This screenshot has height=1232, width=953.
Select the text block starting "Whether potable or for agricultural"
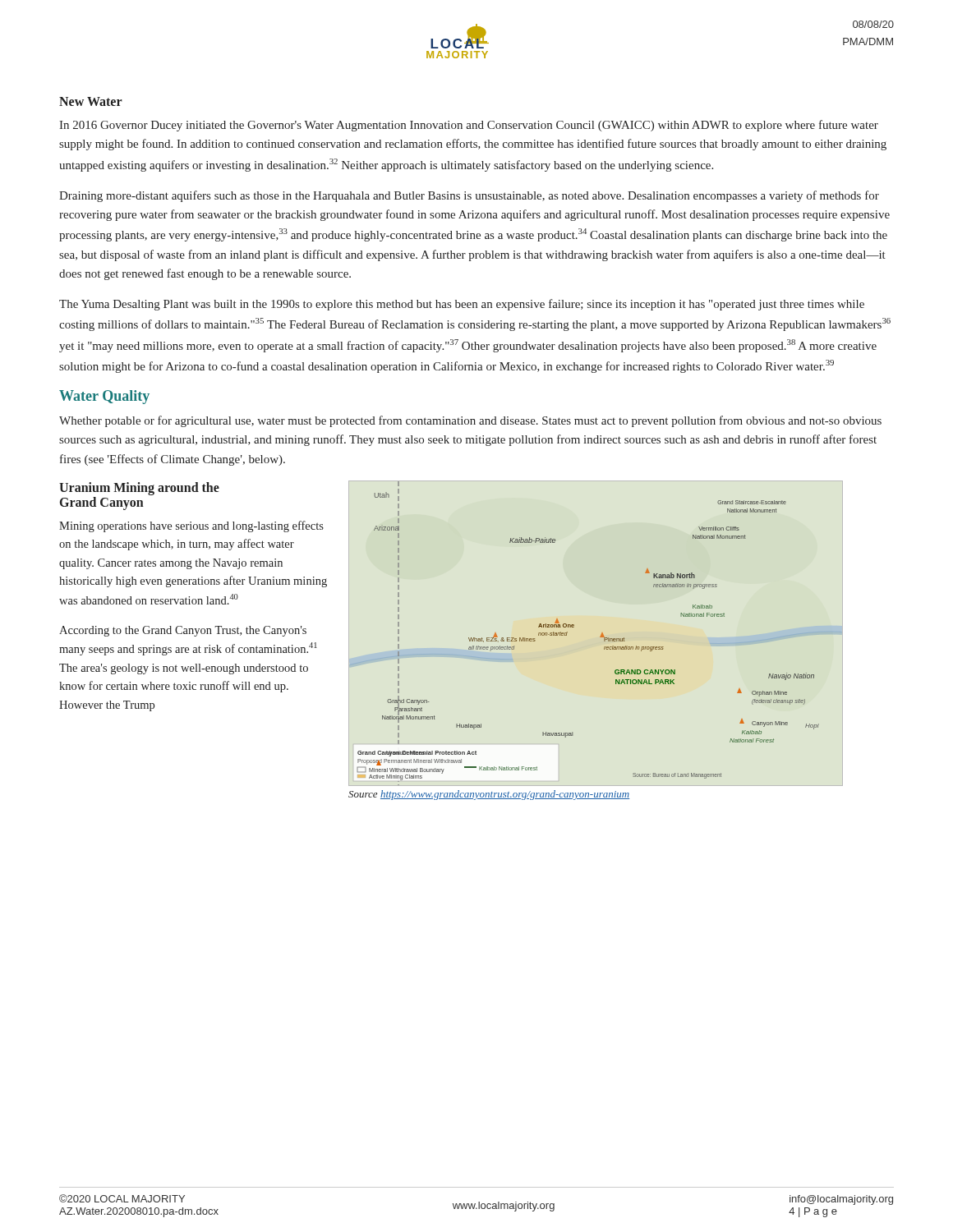[471, 440]
